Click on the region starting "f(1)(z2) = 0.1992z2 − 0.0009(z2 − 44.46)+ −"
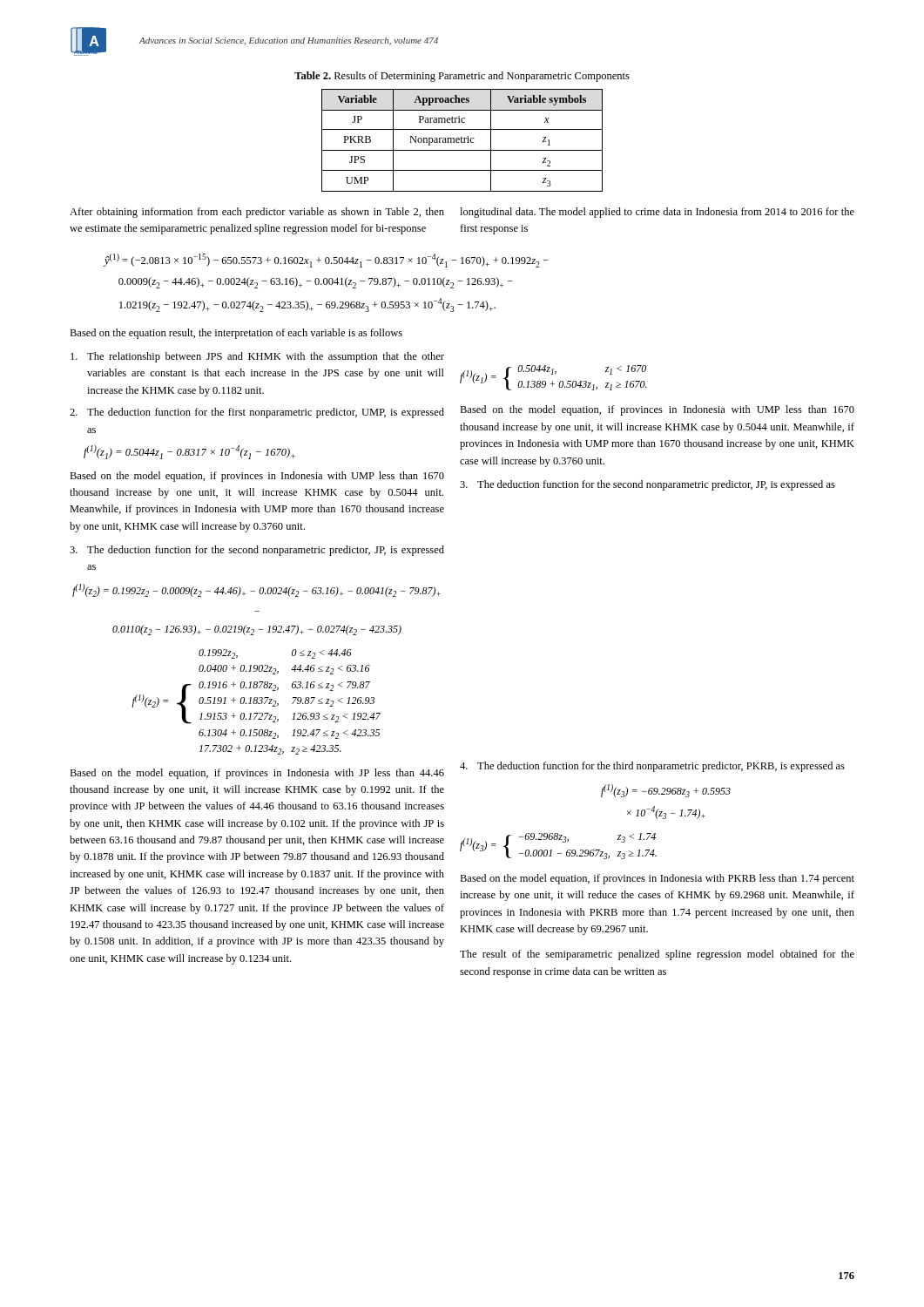Viewport: 924px width, 1307px height. [257, 610]
